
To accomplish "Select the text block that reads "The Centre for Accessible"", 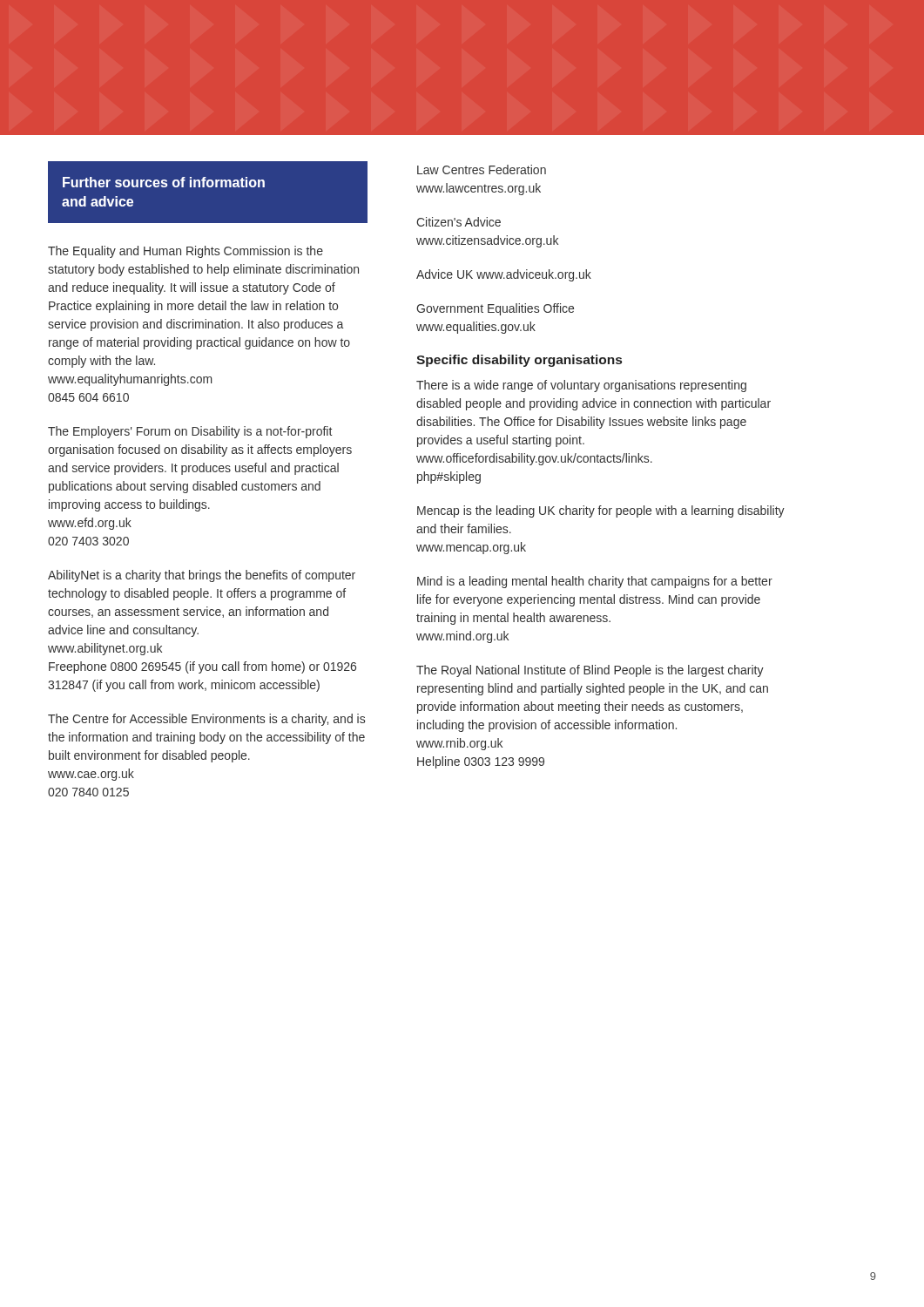I will coord(207,756).
